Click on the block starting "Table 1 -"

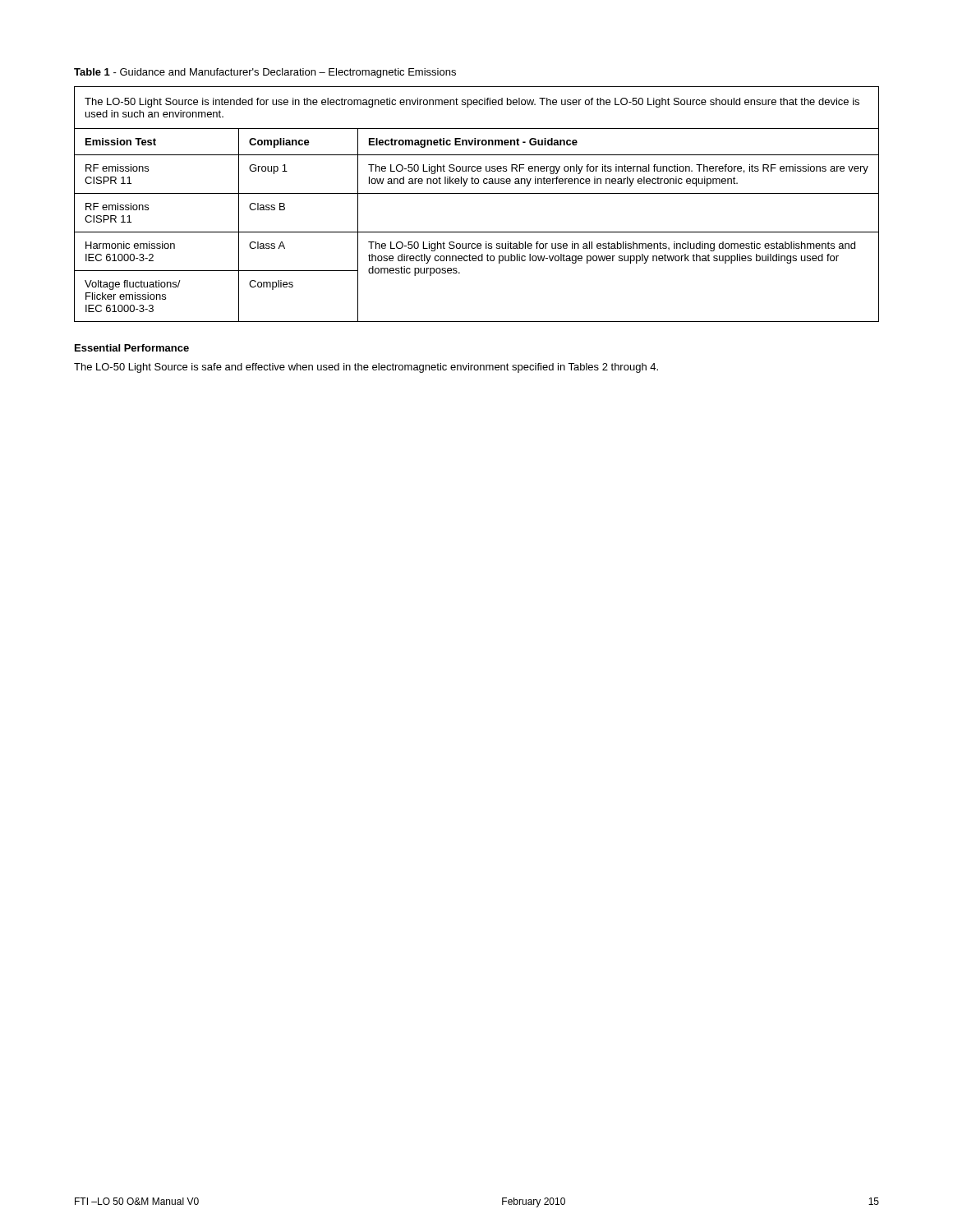coord(265,72)
